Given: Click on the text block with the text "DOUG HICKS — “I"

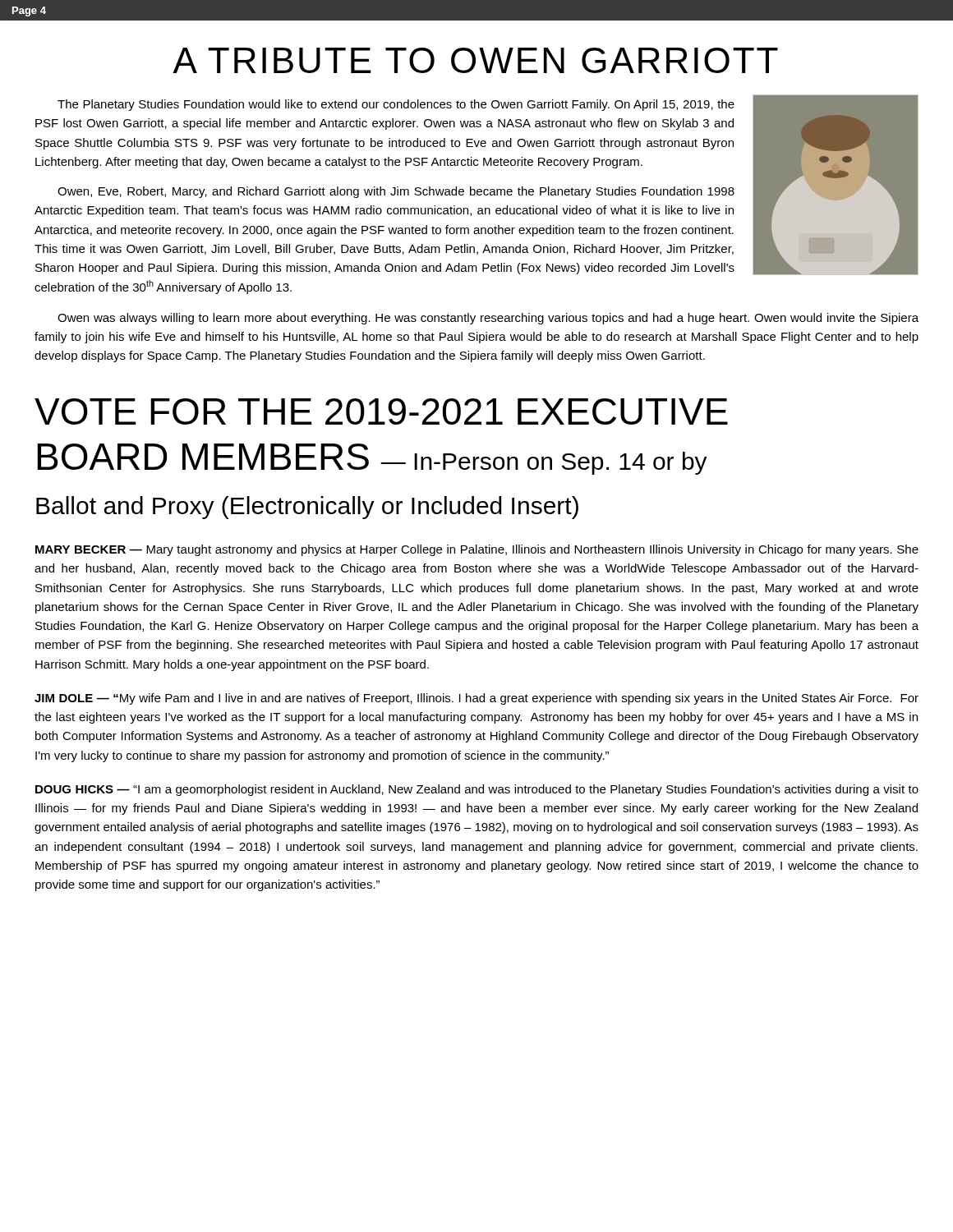Looking at the screenshot, I should [x=476, y=837].
